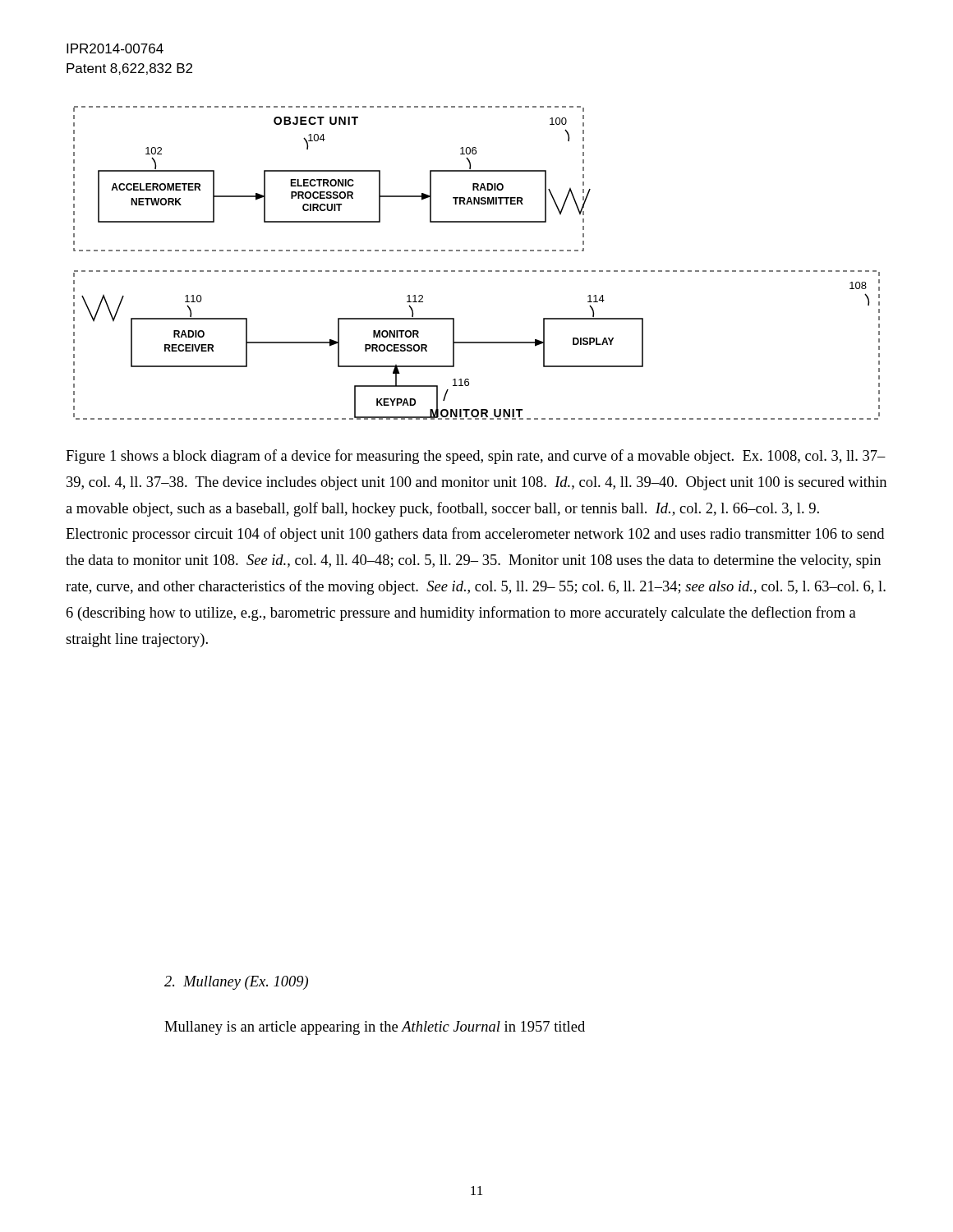Point to the block starting "Figure 1 shows a block diagram of"
The width and height of the screenshot is (953, 1232).
pyautogui.click(x=476, y=547)
